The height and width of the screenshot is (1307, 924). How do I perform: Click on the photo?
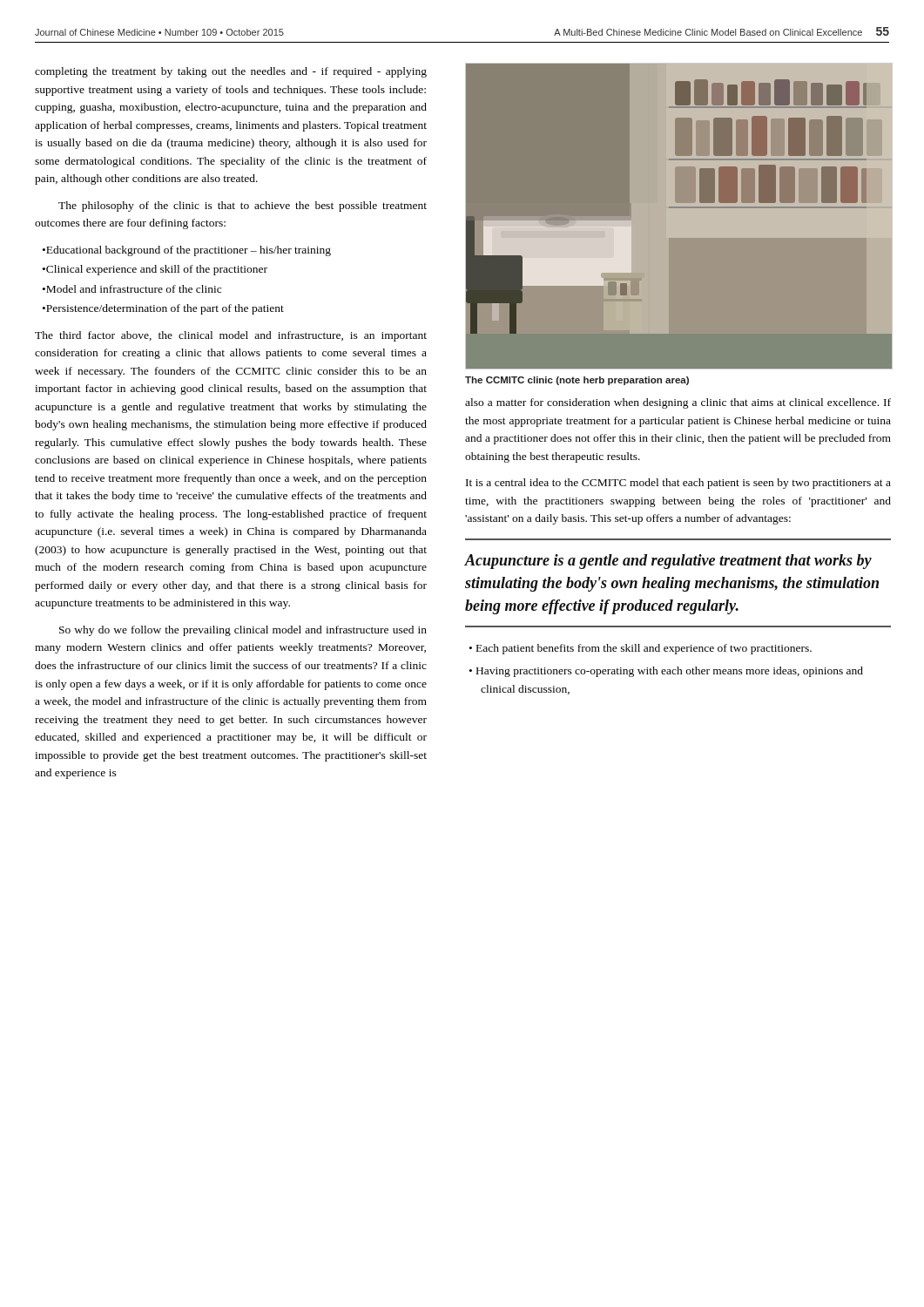tap(678, 216)
